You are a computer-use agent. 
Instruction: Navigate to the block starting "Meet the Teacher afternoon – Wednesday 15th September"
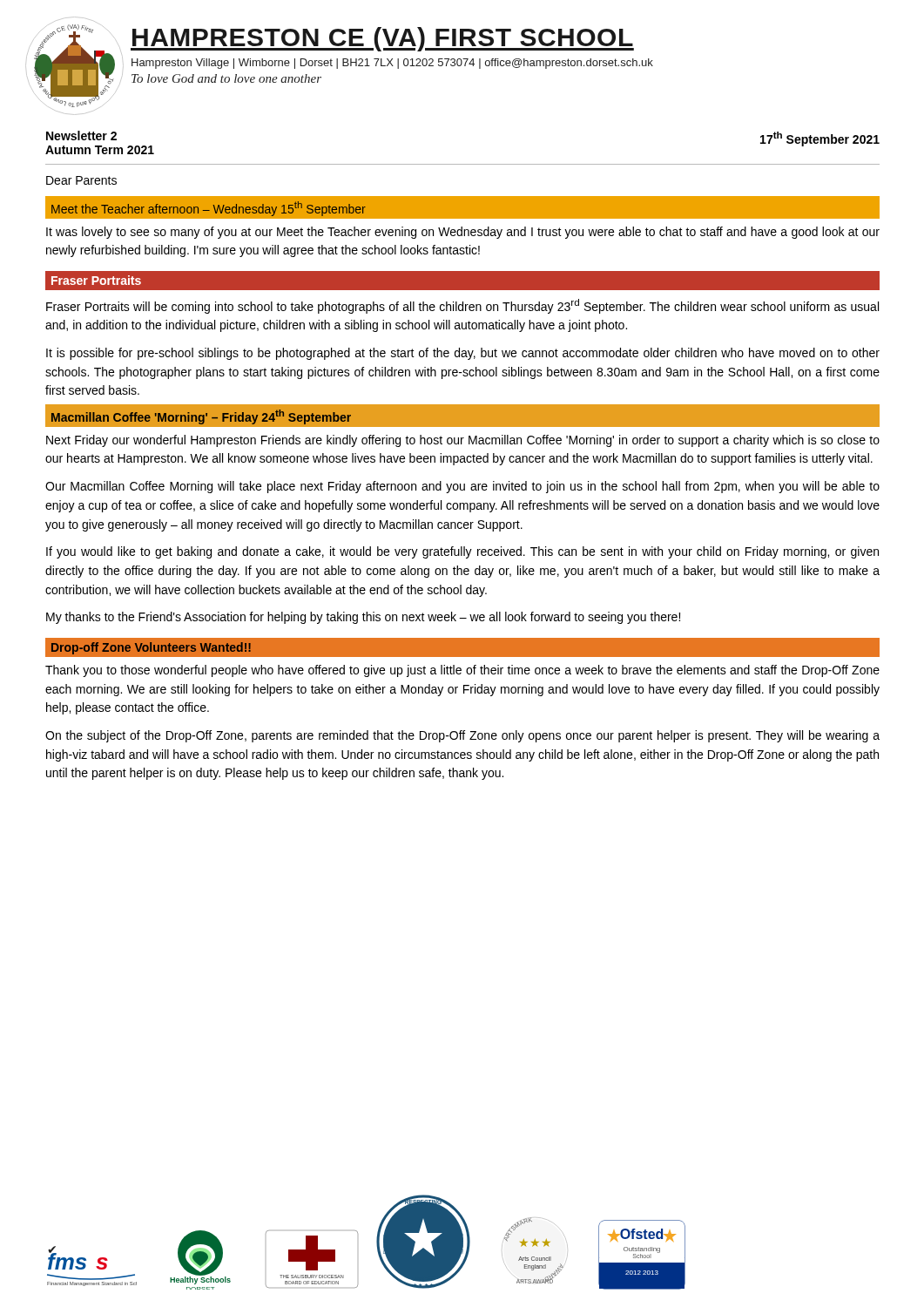coord(208,207)
